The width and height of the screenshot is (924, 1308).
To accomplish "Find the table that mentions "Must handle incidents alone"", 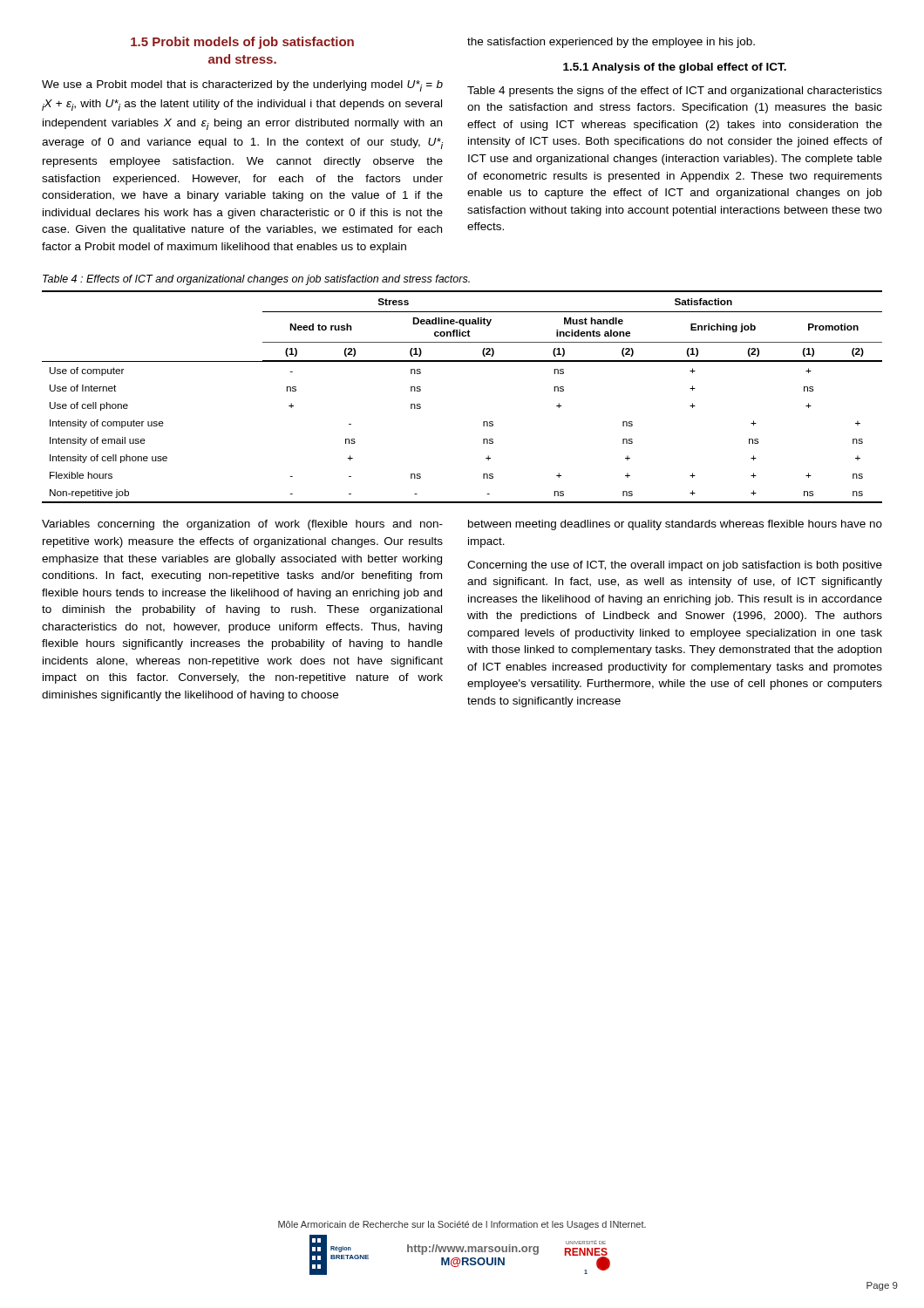I will pos(462,397).
